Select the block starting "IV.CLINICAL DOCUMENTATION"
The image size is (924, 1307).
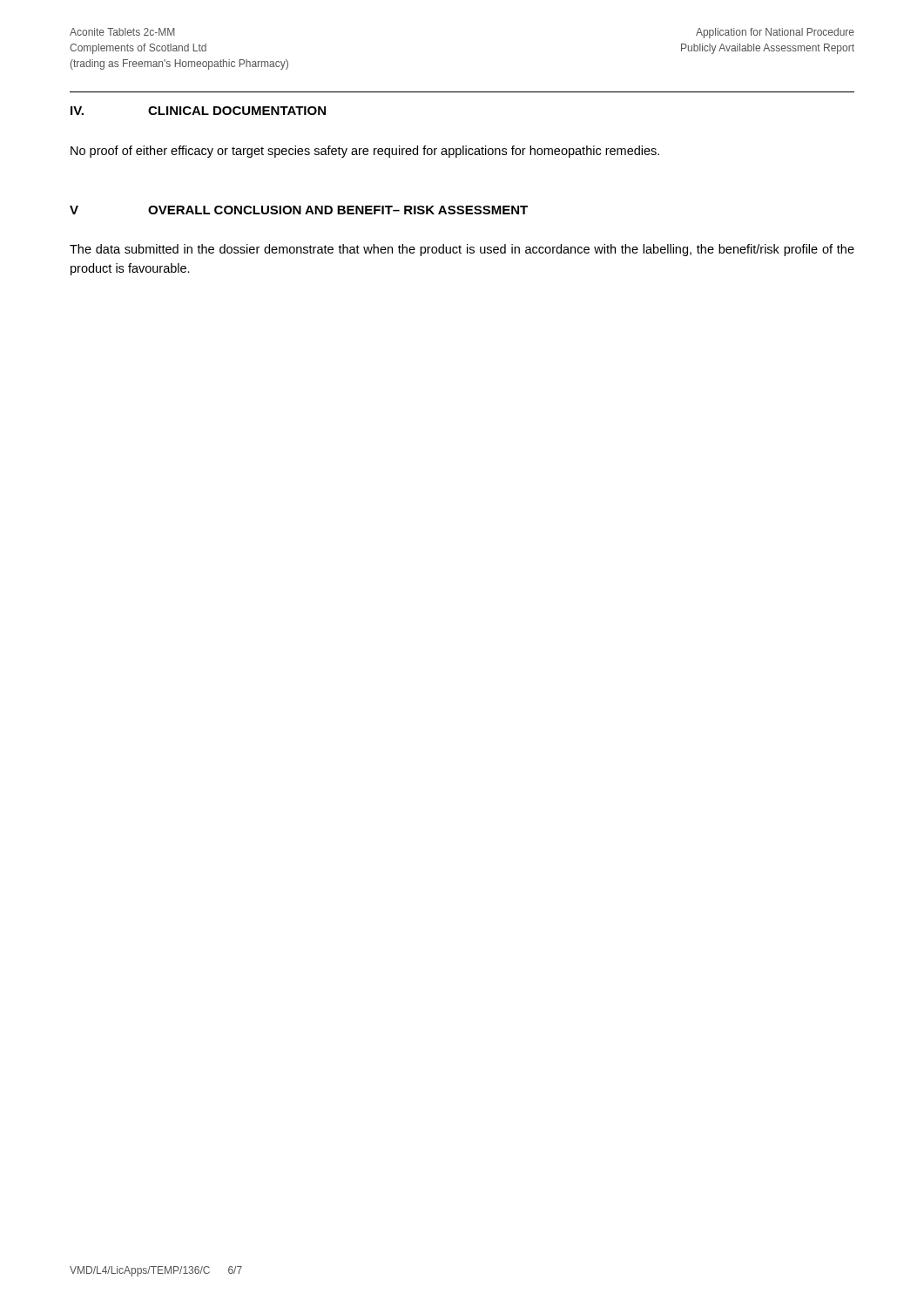tap(198, 110)
